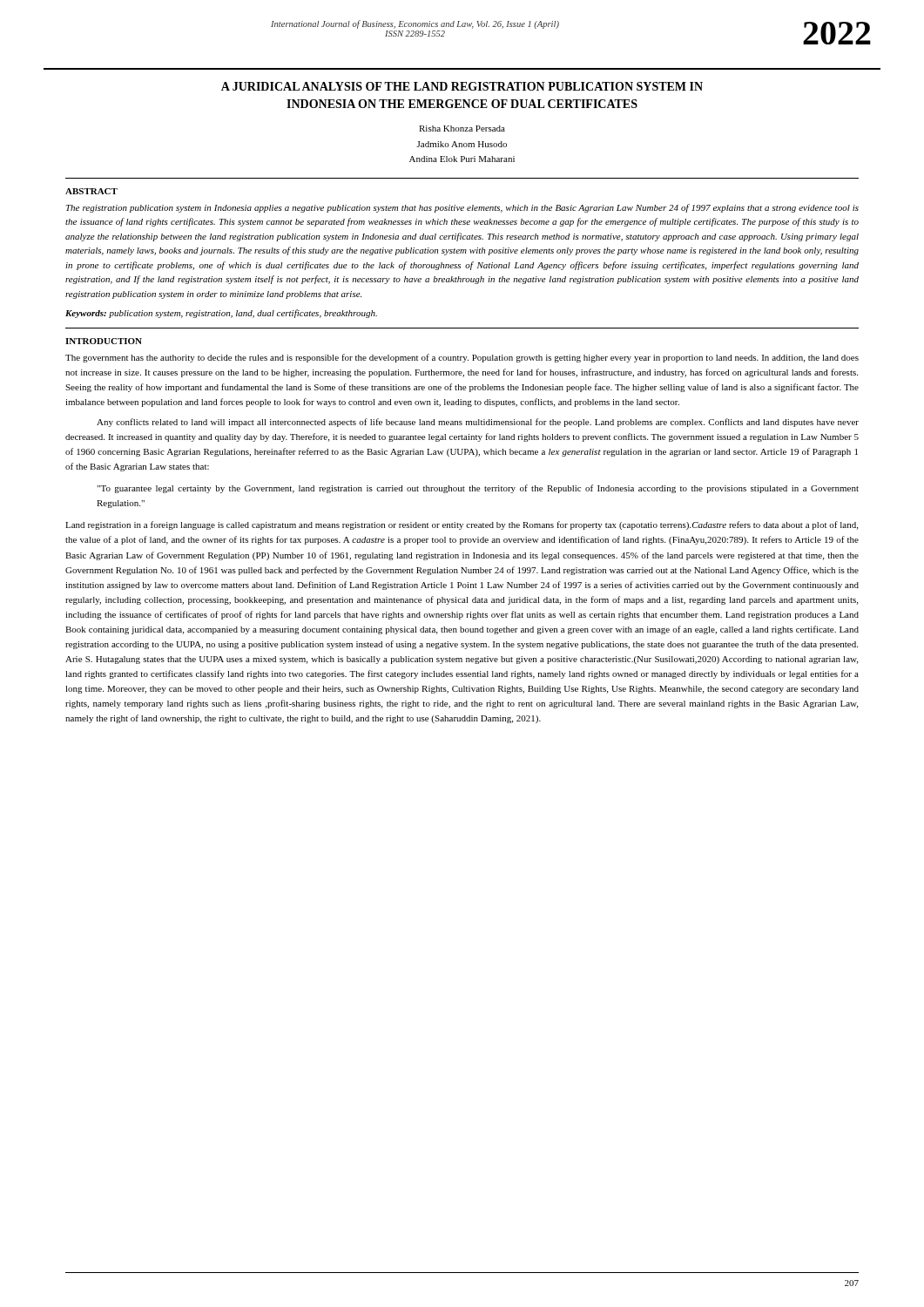The width and height of the screenshot is (924, 1307).
Task: Locate the text block that reads "The registration publication"
Action: (462, 250)
